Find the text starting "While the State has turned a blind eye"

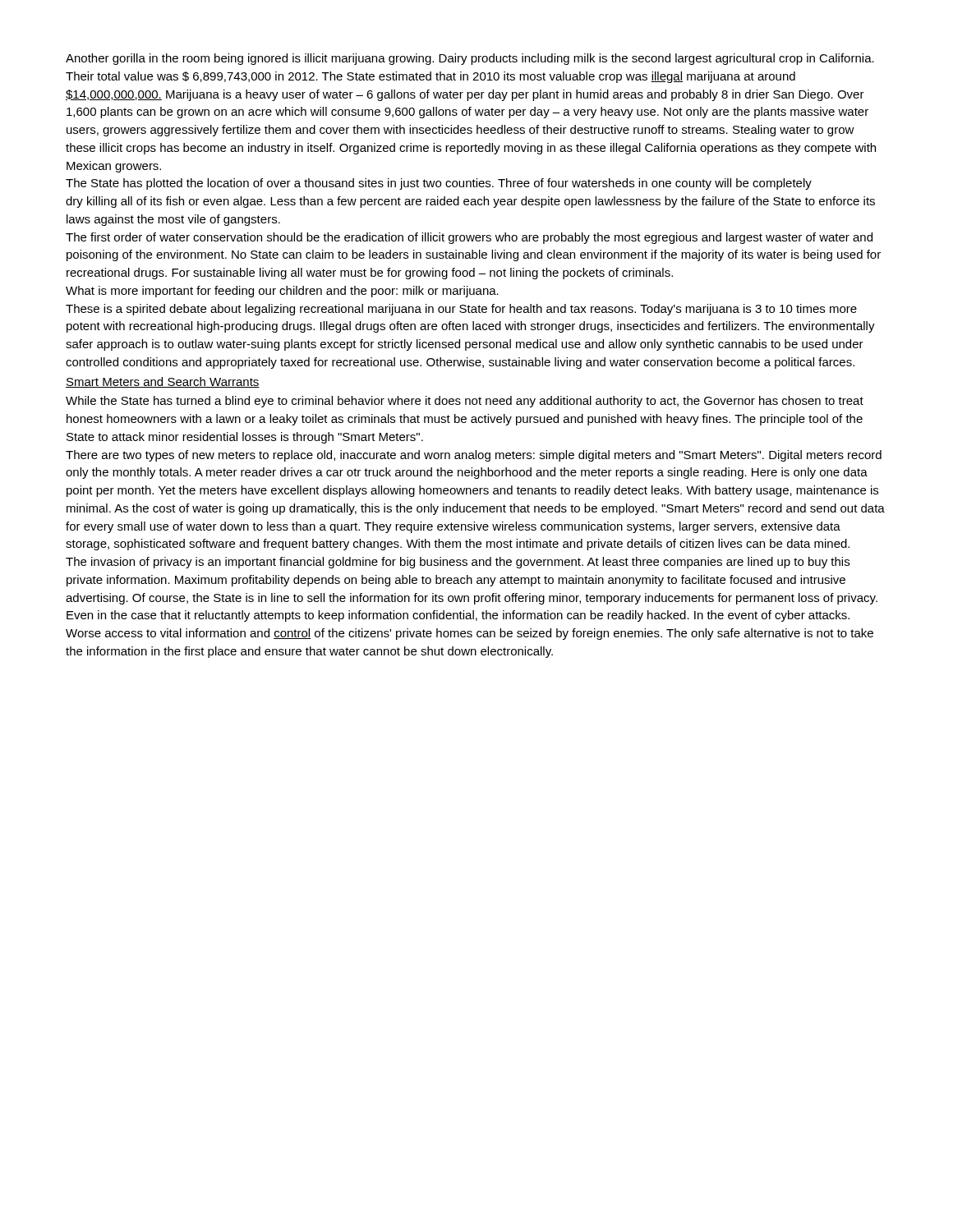pyautogui.click(x=476, y=526)
